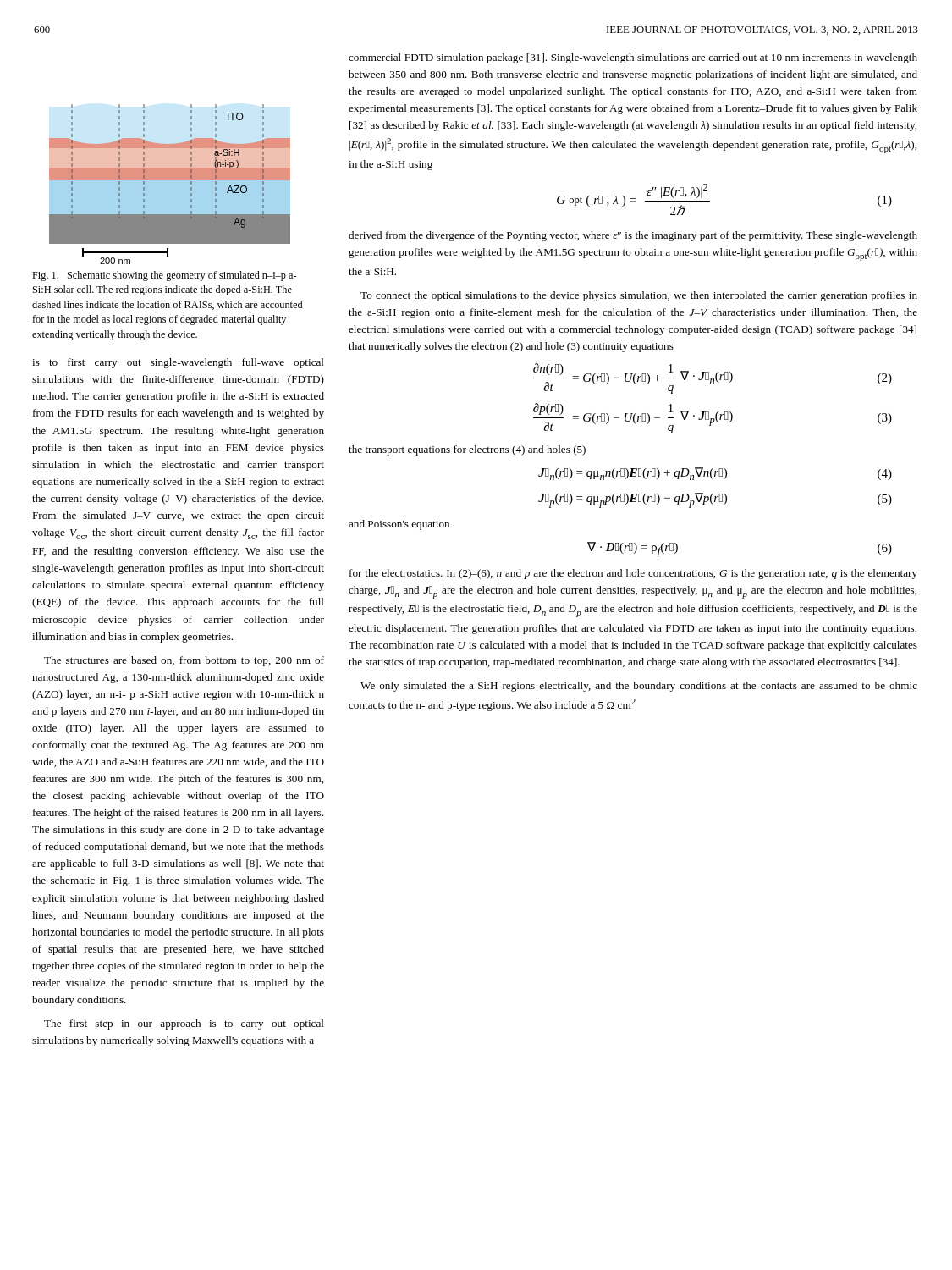952x1270 pixels.
Task: Point to the formula beginning "∂n(r⃗) ∂t = G(r⃗) − U(r⃗)"
Action: (712, 378)
